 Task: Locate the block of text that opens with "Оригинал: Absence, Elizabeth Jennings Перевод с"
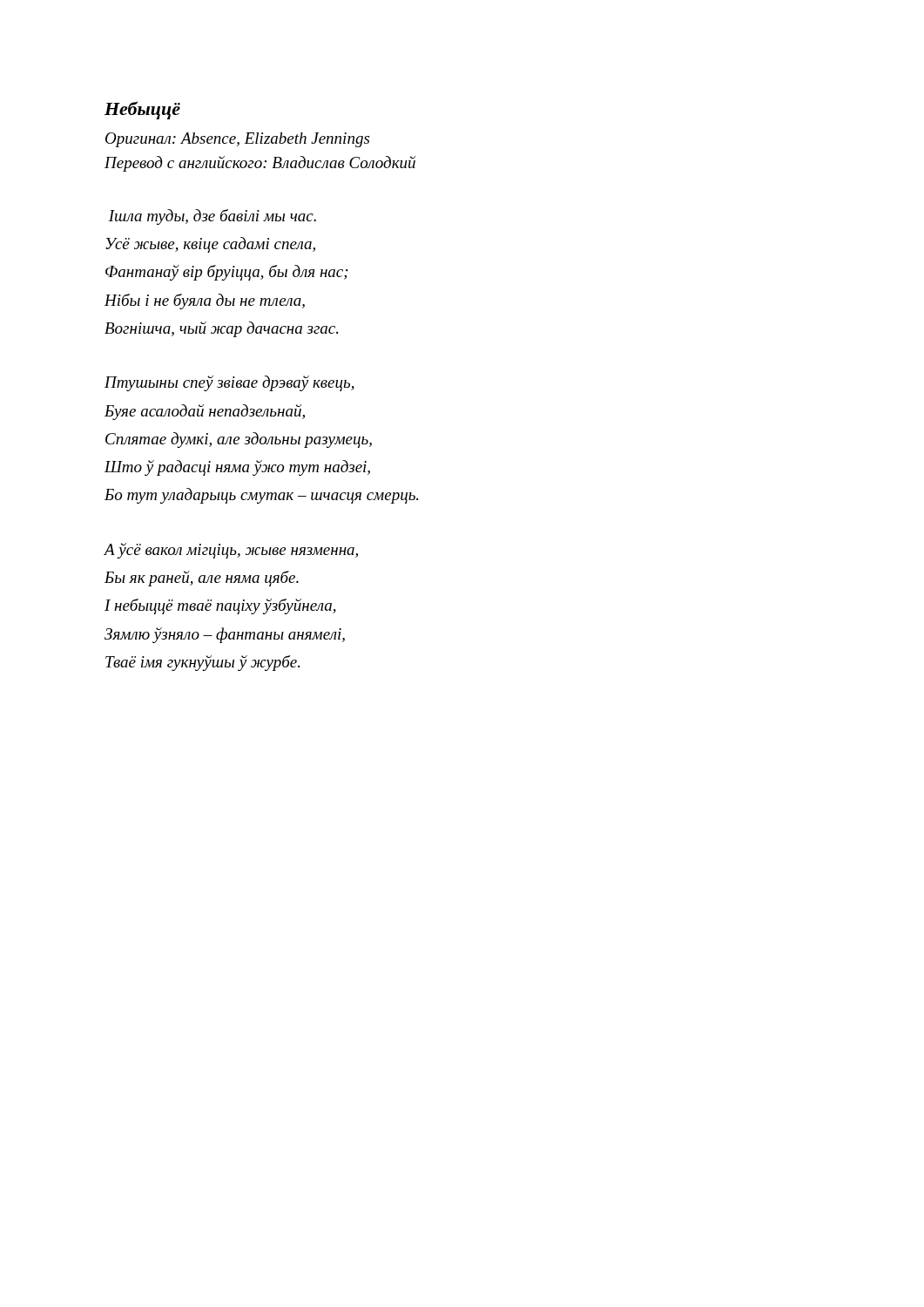tap(260, 150)
